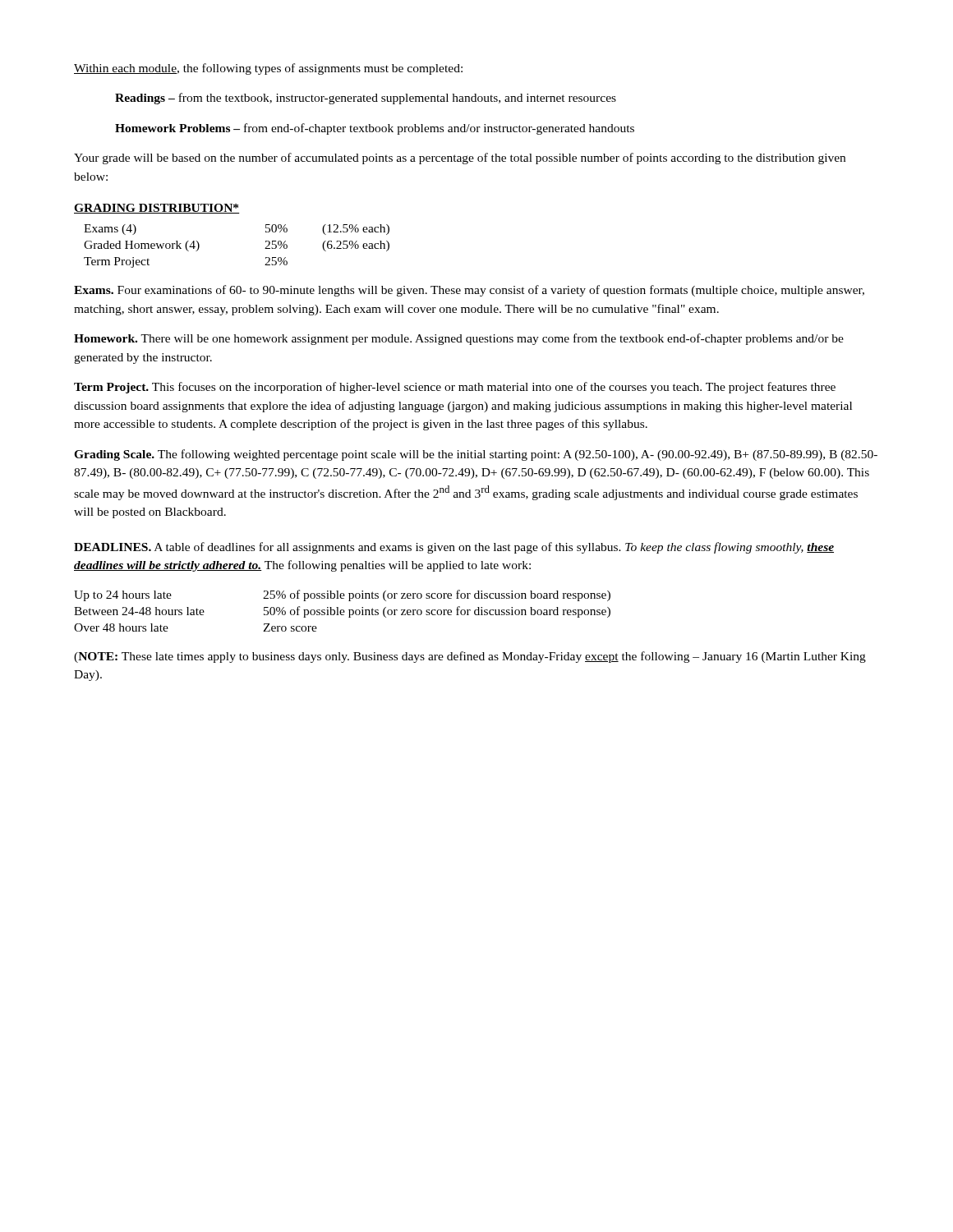Click on the text starting "Term Project. This focuses on the incorporation of"
The height and width of the screenshot is (1232, 953).
(x=463, y=405)
